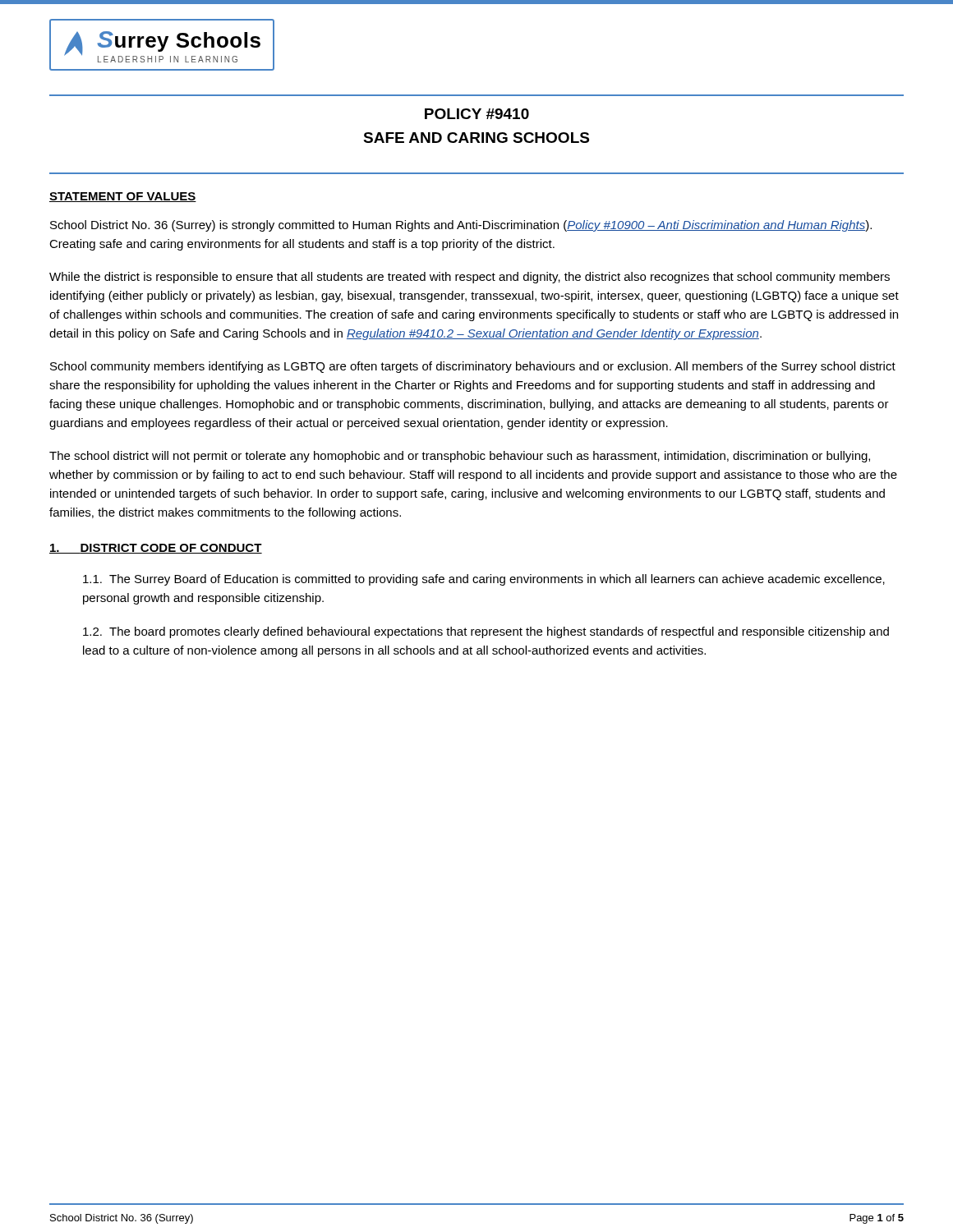Find the passage starting "School community members identifying as LGBTQ are often"
Screen dimensions: 1232x953
pos(476,394)
